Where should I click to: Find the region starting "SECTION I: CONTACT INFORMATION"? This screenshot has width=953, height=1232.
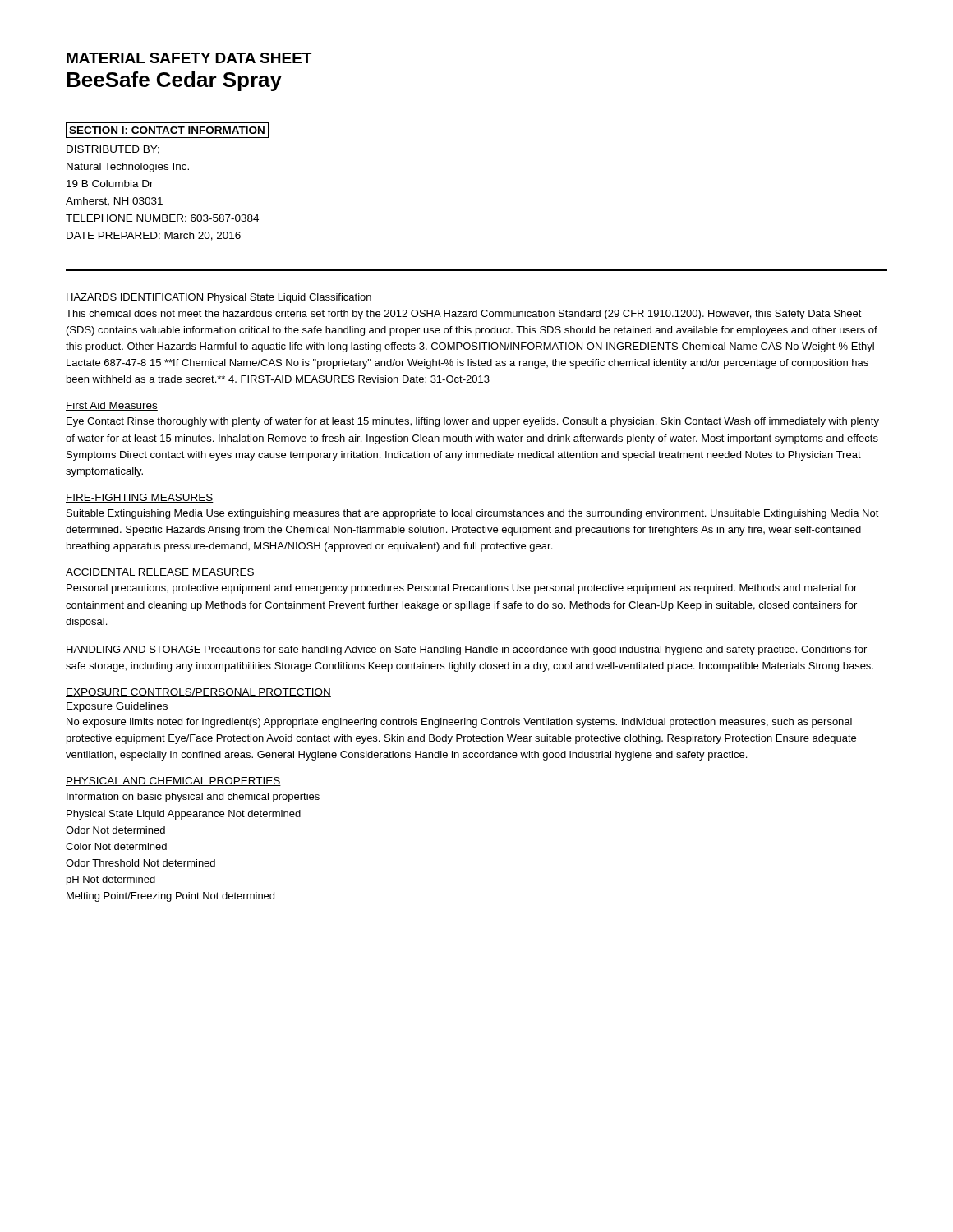coord(167,130)
